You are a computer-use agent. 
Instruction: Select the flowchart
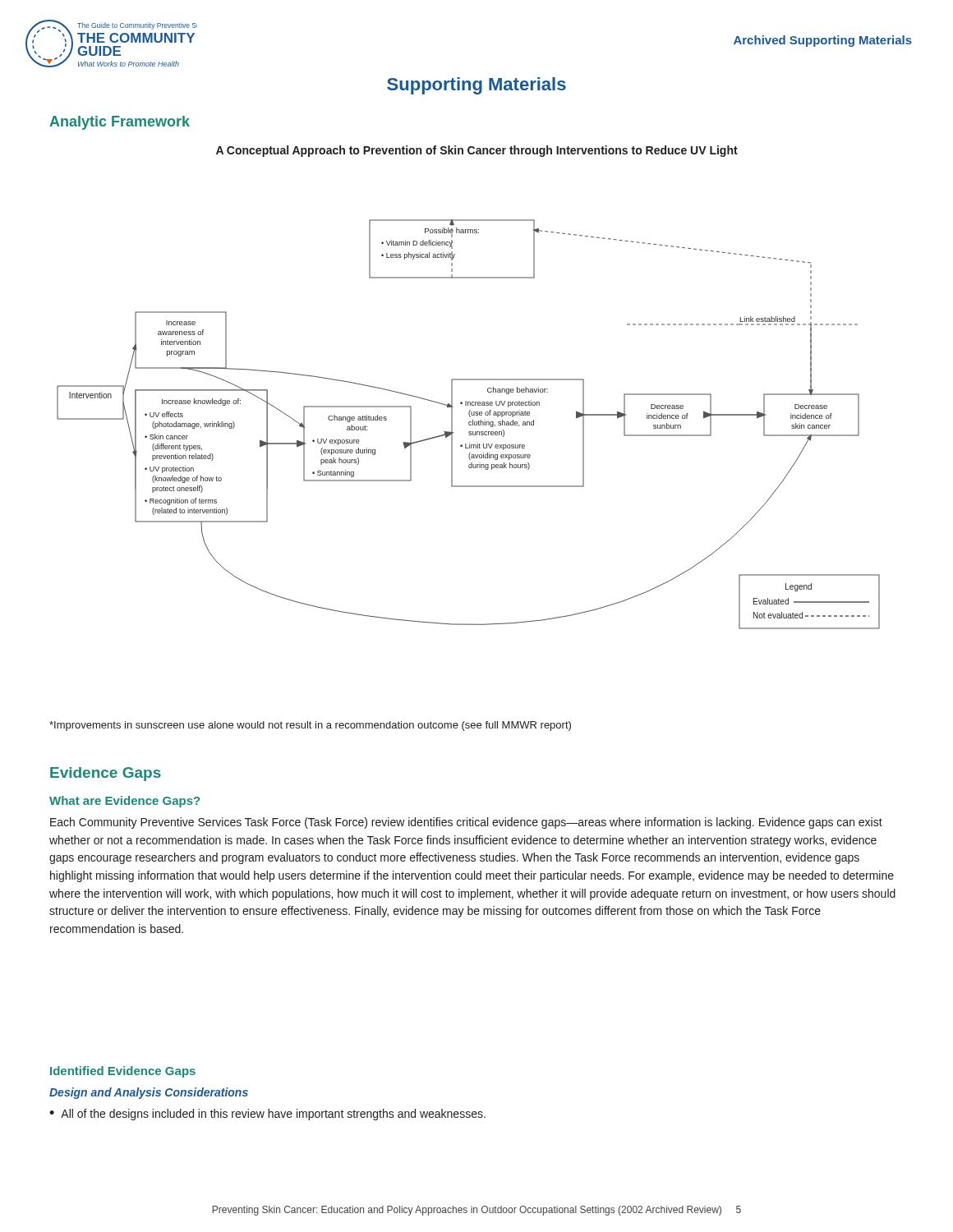pos(476,444)
